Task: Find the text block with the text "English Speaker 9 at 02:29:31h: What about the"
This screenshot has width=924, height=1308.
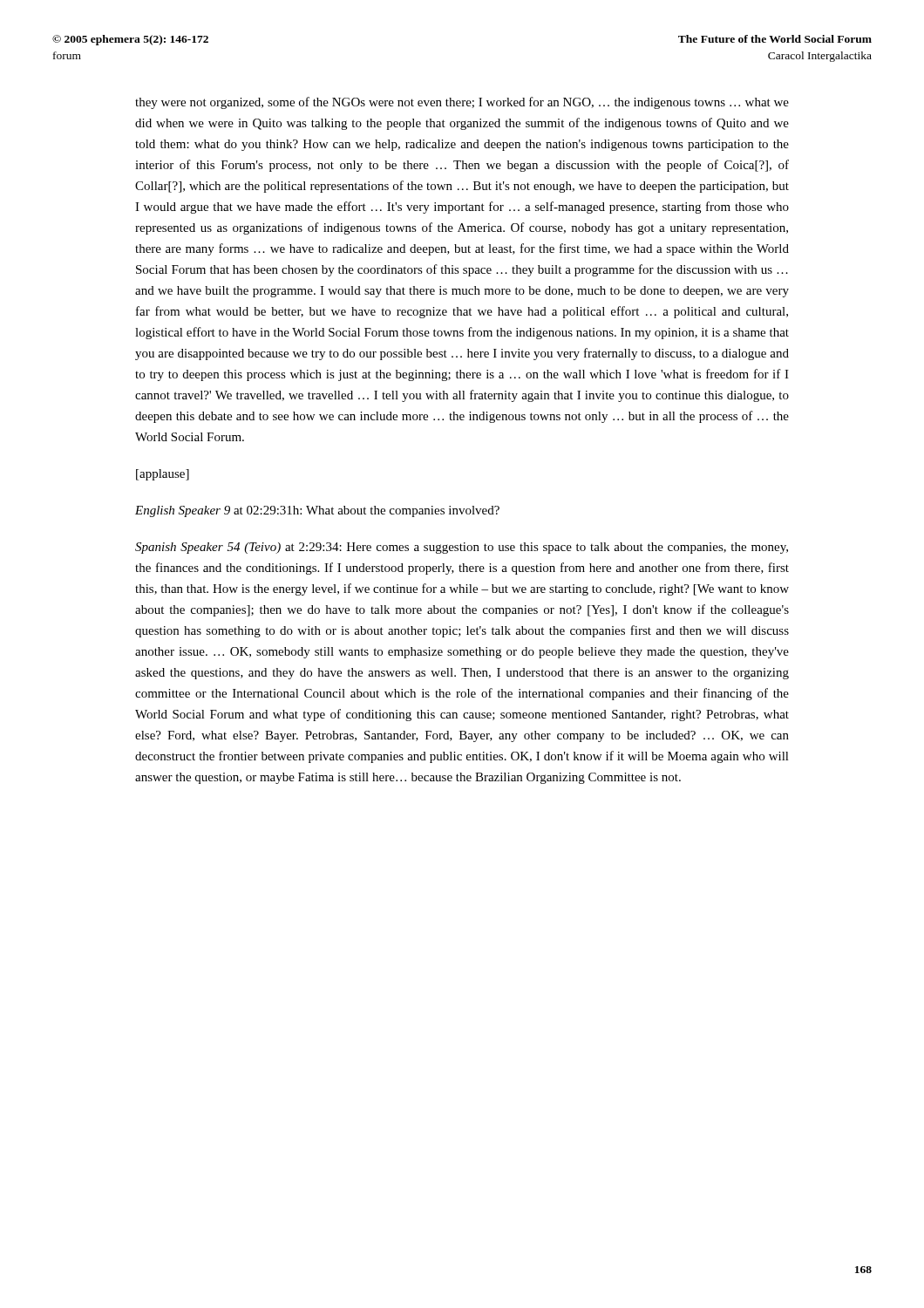Action: [317, 510]
